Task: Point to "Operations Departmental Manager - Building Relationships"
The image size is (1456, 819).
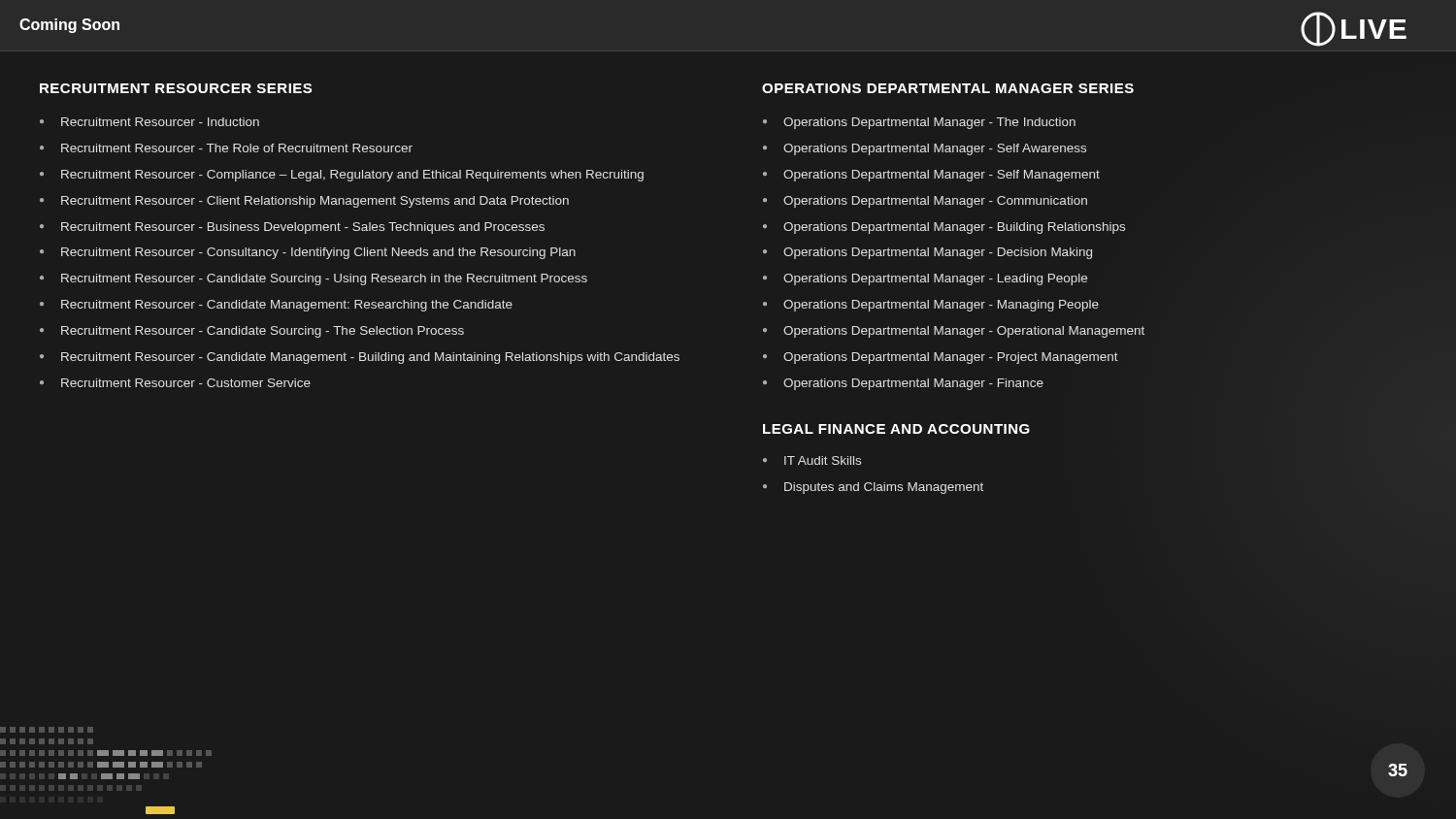Action: (954, 226)
